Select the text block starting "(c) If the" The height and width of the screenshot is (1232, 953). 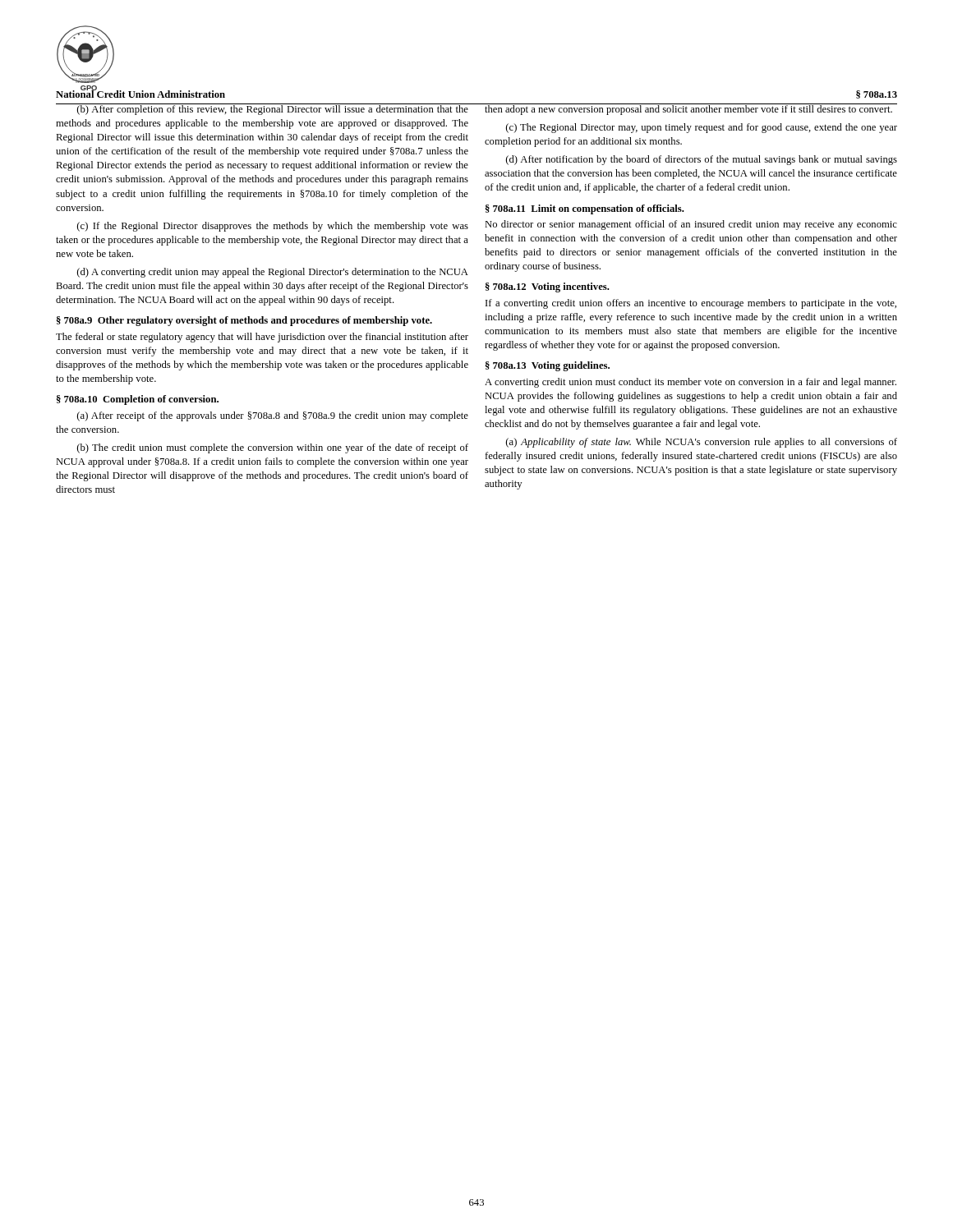(262, 240)
